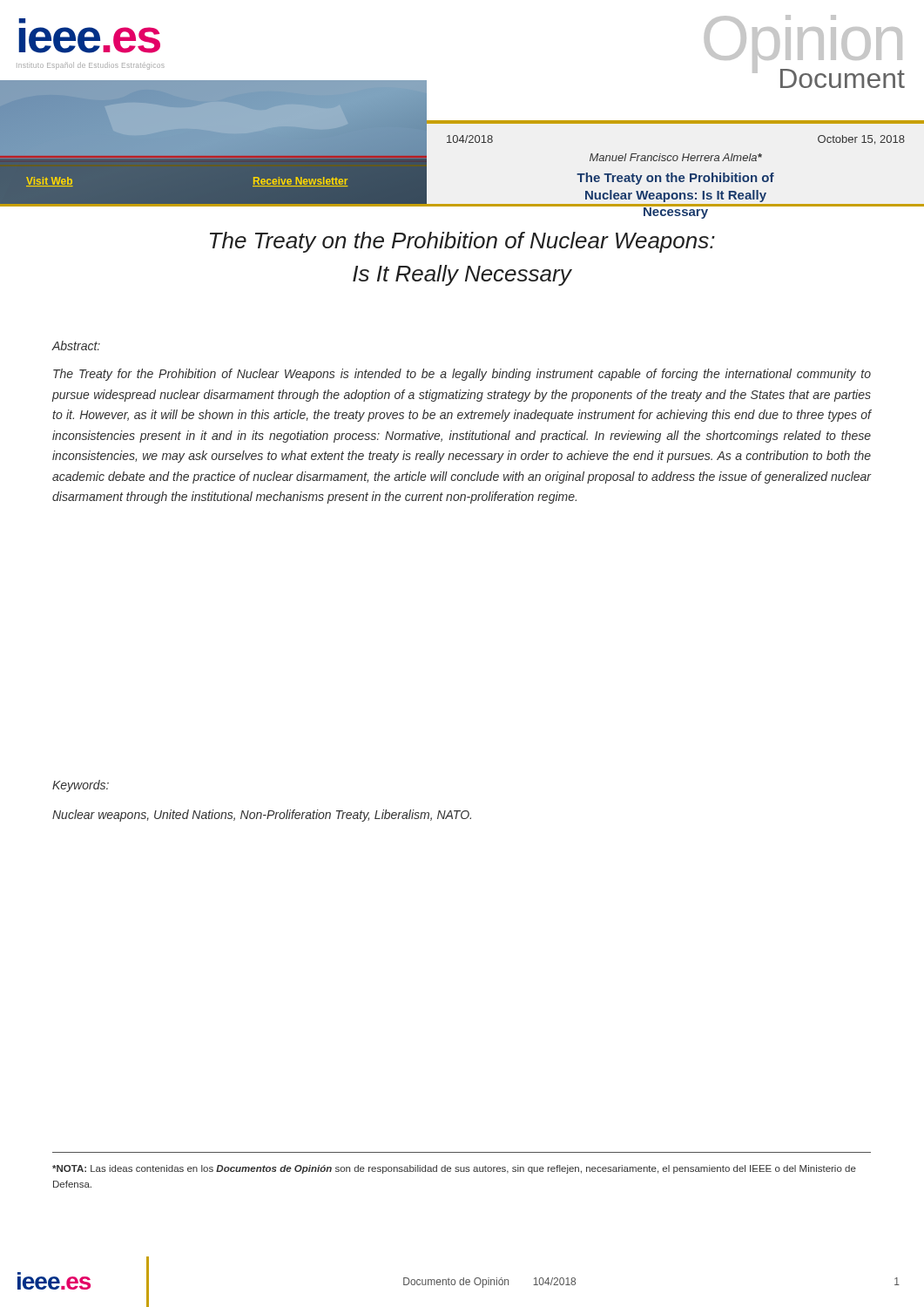Locate the map
Viewport: 924px width, 1307px height.
213,142
